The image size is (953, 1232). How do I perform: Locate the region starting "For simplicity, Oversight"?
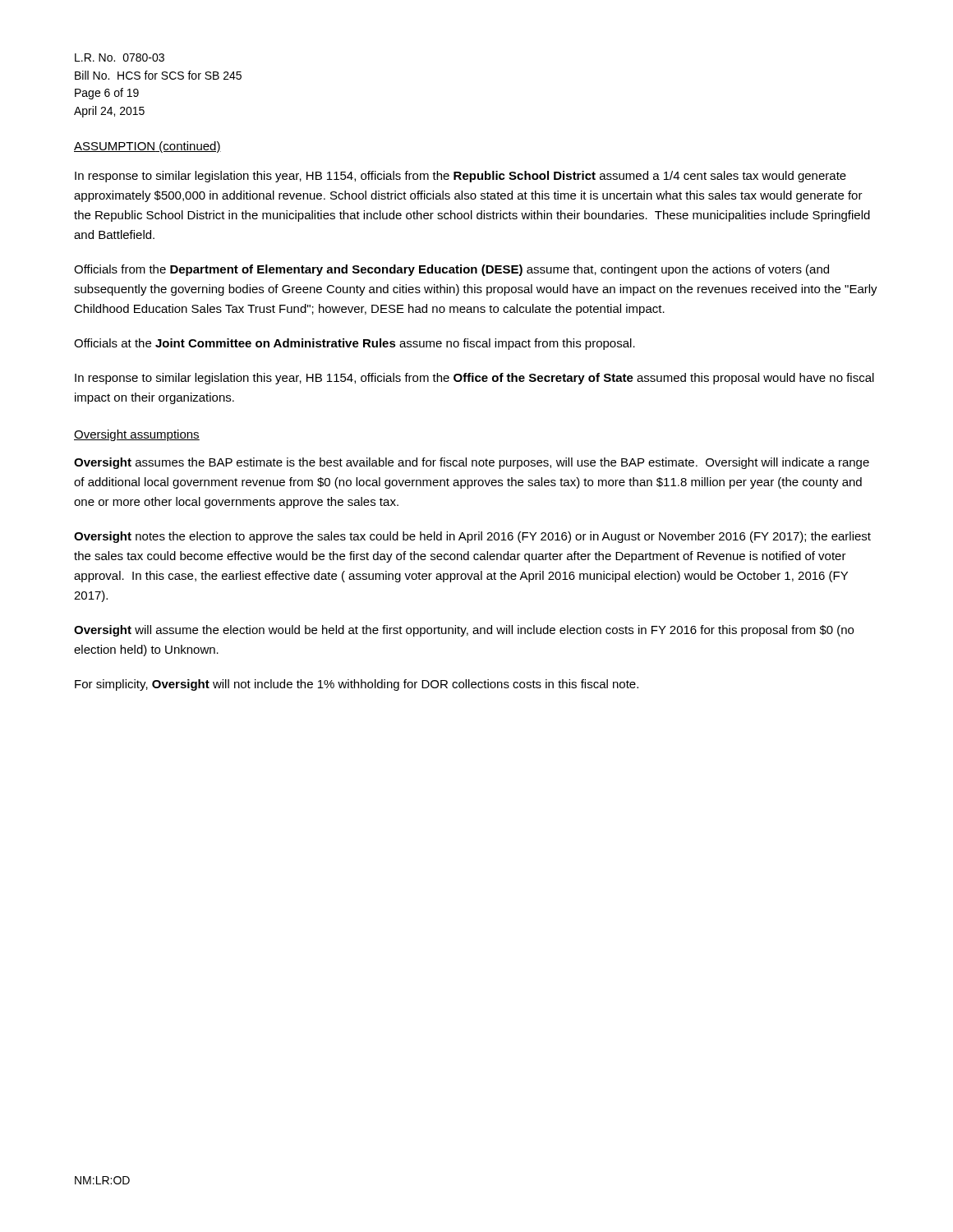pos(357,684)
